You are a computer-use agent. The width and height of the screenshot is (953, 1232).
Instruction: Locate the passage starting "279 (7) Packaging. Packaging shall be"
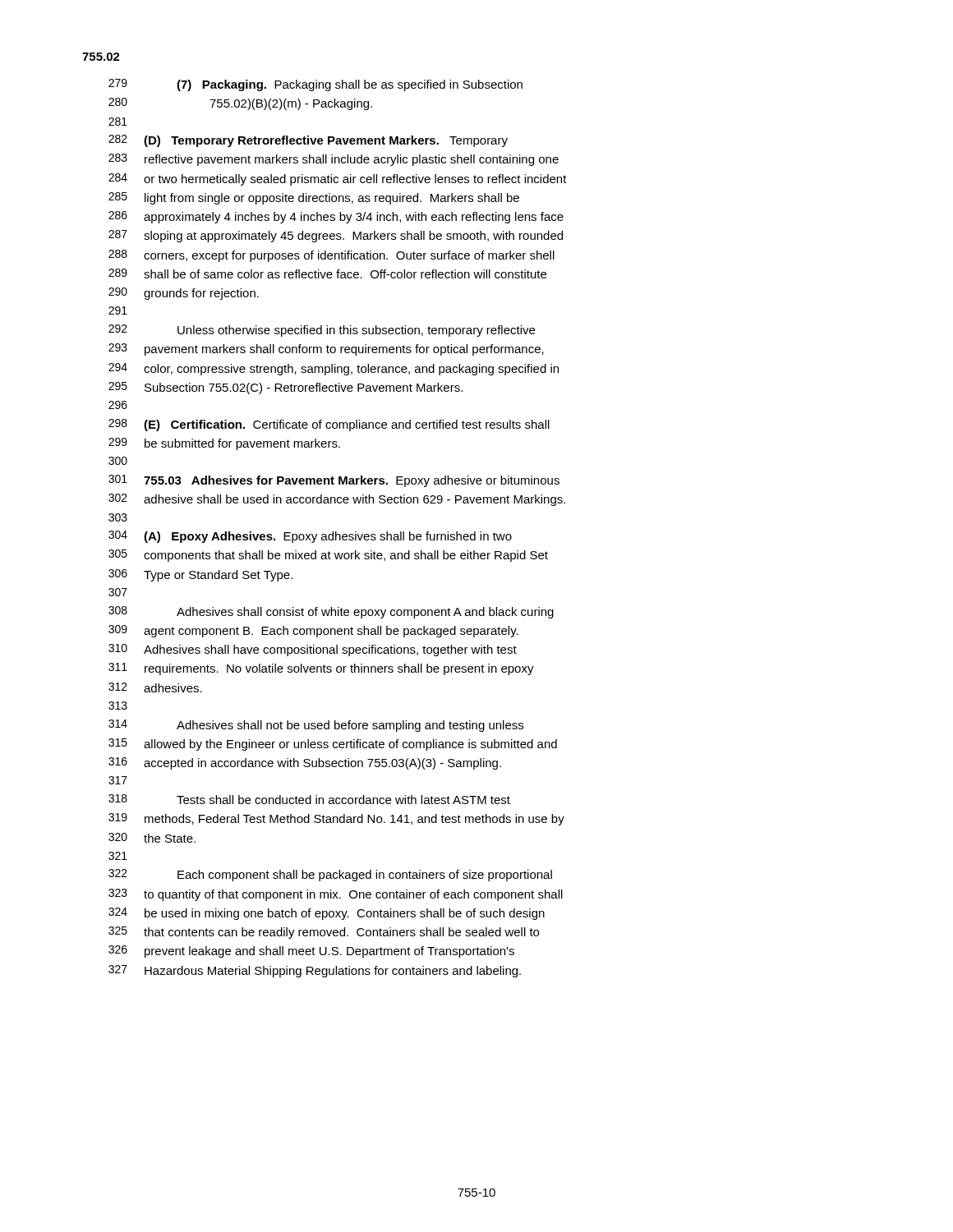click(476, 94)
